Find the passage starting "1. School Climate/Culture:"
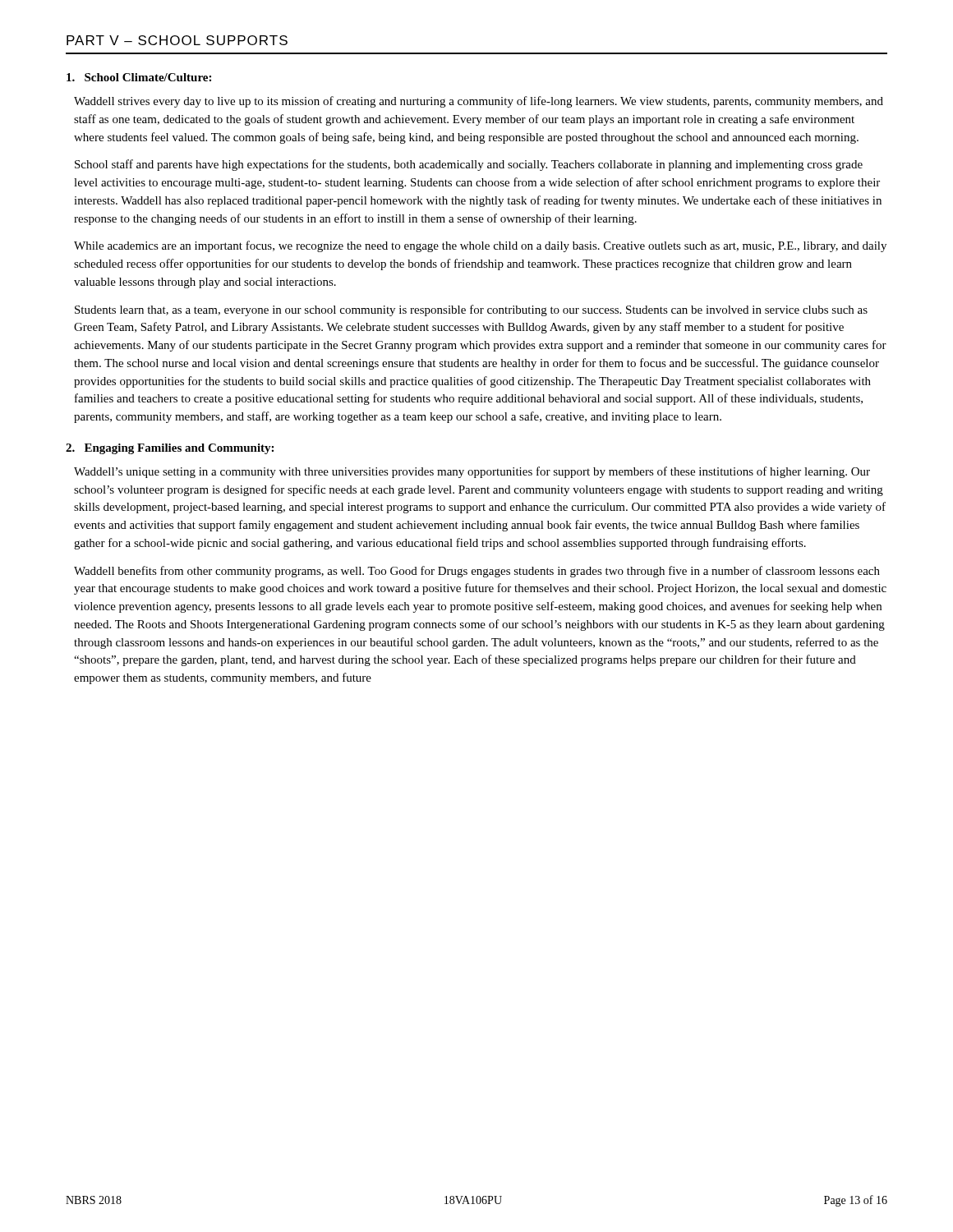Viewport: 953px width, 1232px height. pos(139,77)
